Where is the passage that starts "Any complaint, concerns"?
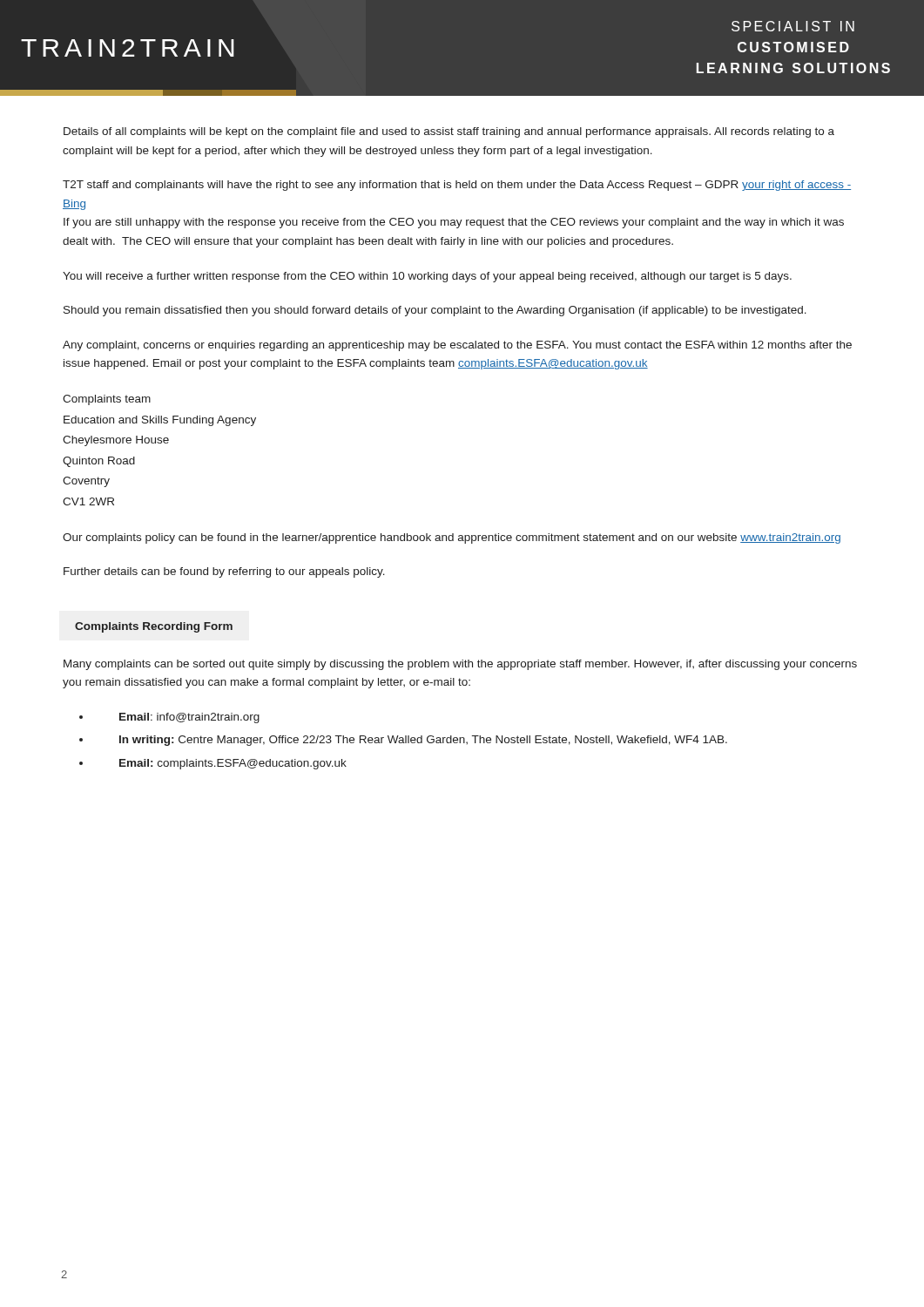Viewport: 924px width, 1307px height. point(457,354)
